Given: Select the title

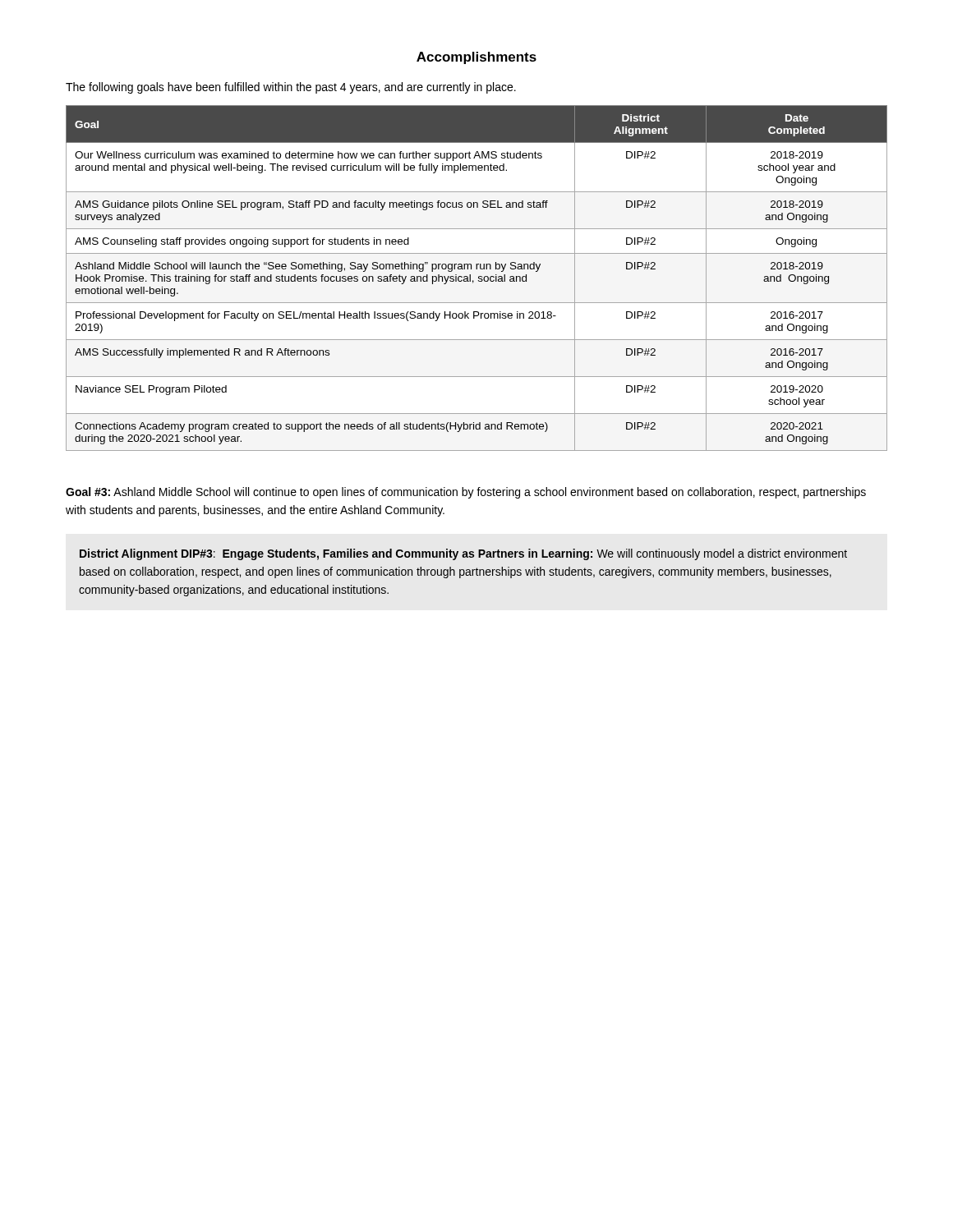Looking at the screenshot, I should [x=476, y=57].
